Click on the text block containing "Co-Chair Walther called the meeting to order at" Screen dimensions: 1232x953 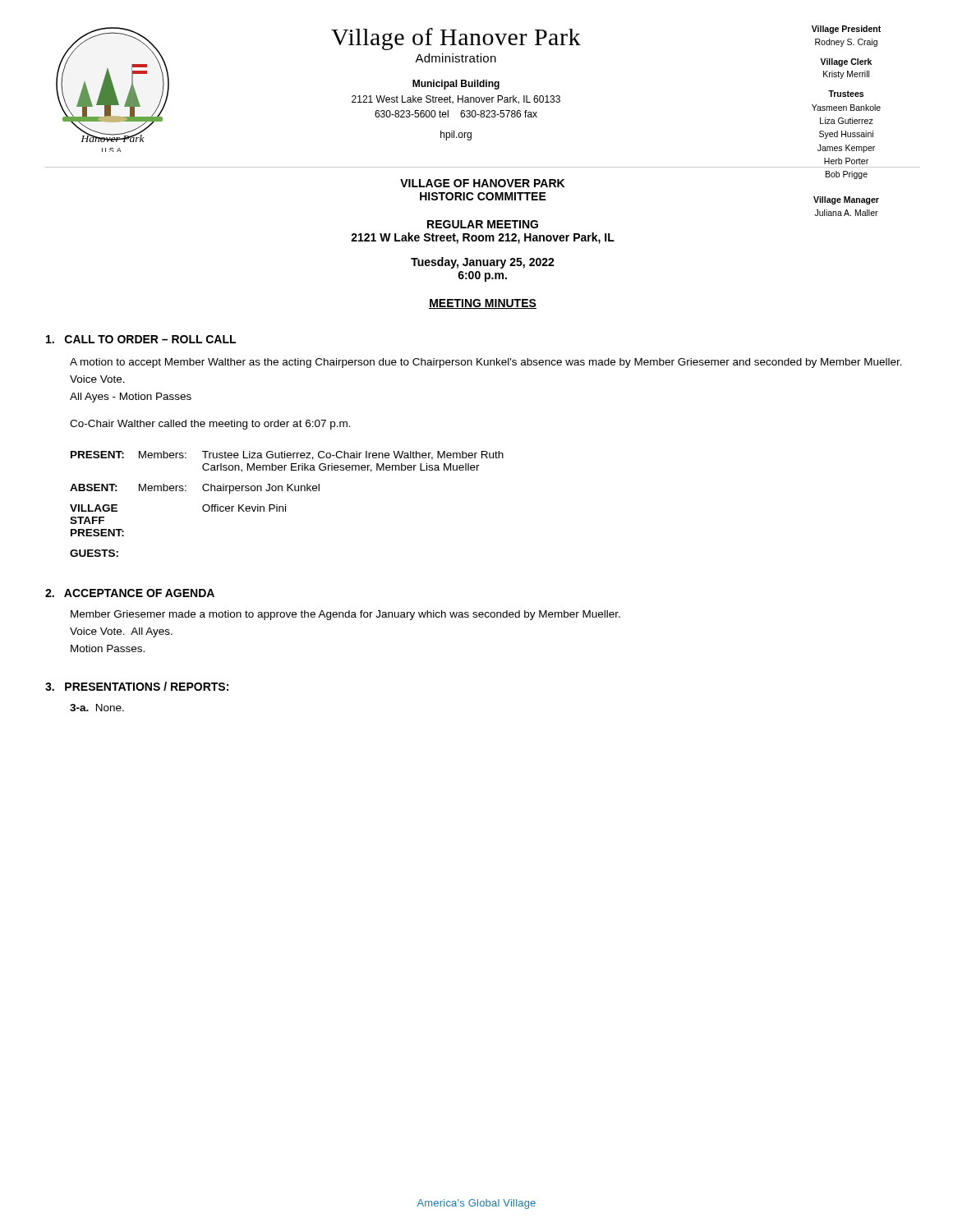coord(211,423)
